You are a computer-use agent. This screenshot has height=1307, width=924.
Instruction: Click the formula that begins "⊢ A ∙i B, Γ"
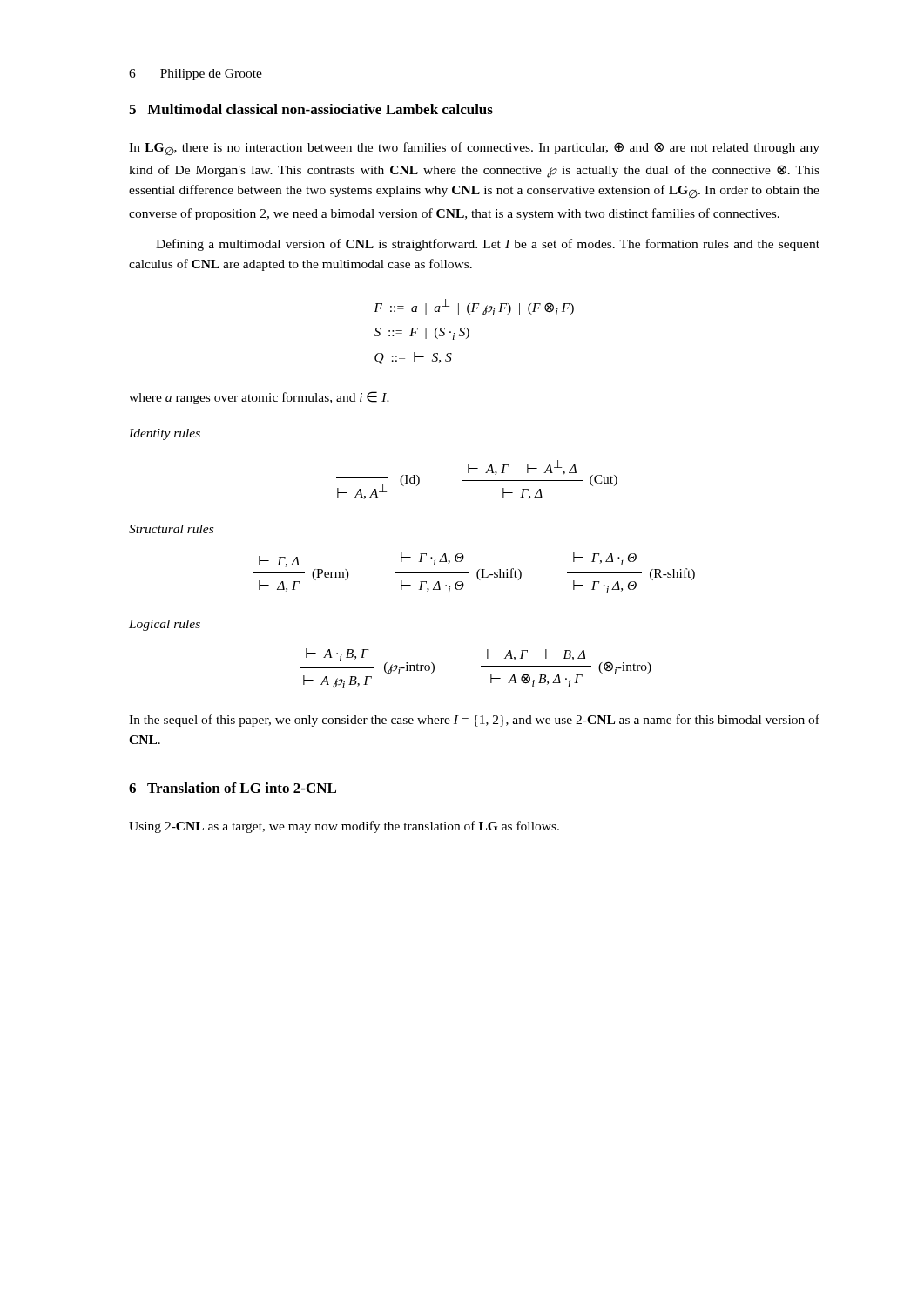click(x=474, y=668)
